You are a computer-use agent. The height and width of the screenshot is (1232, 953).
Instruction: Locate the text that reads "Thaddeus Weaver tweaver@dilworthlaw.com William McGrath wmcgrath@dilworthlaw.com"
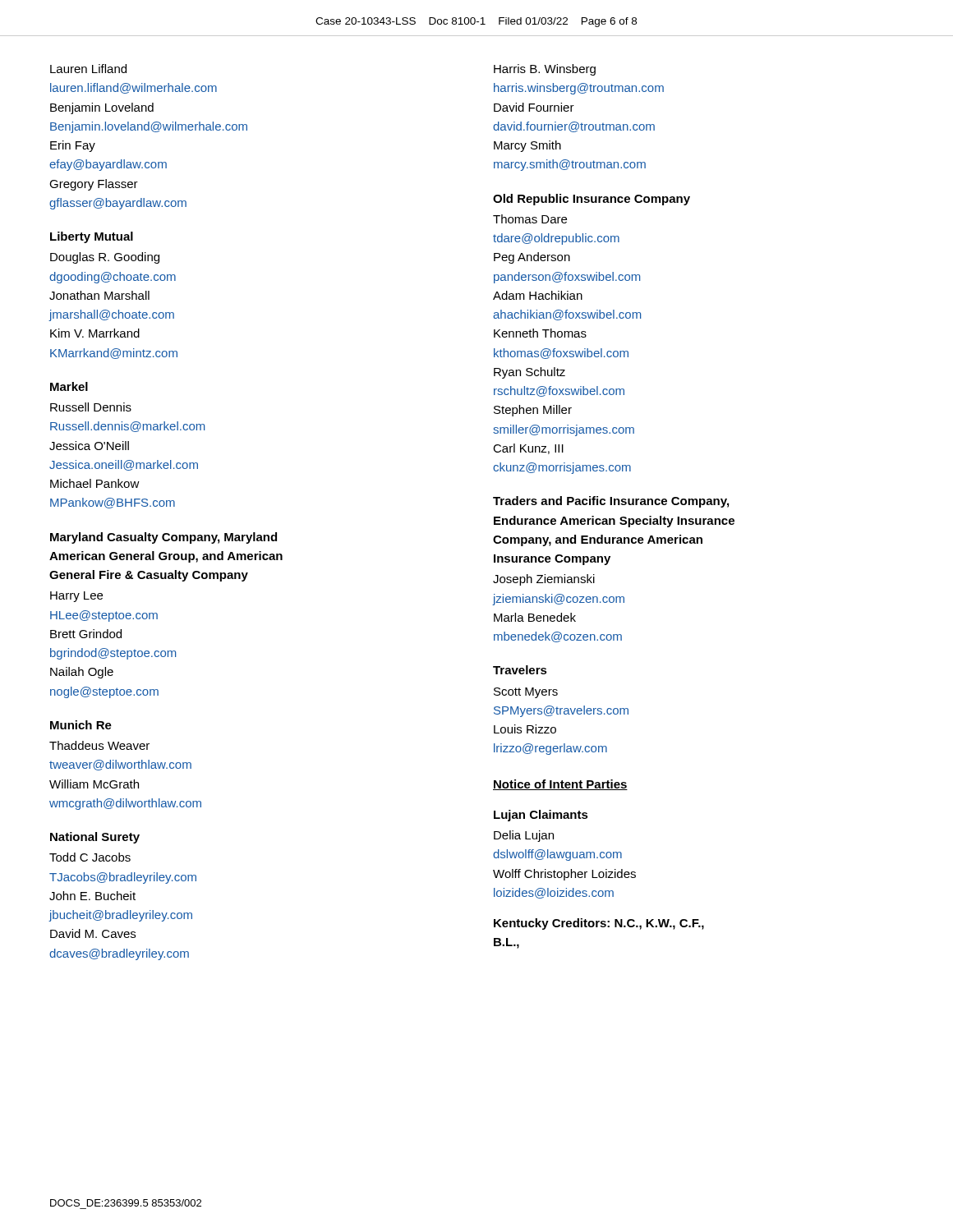pyautogui.click(x=99, y=745)
